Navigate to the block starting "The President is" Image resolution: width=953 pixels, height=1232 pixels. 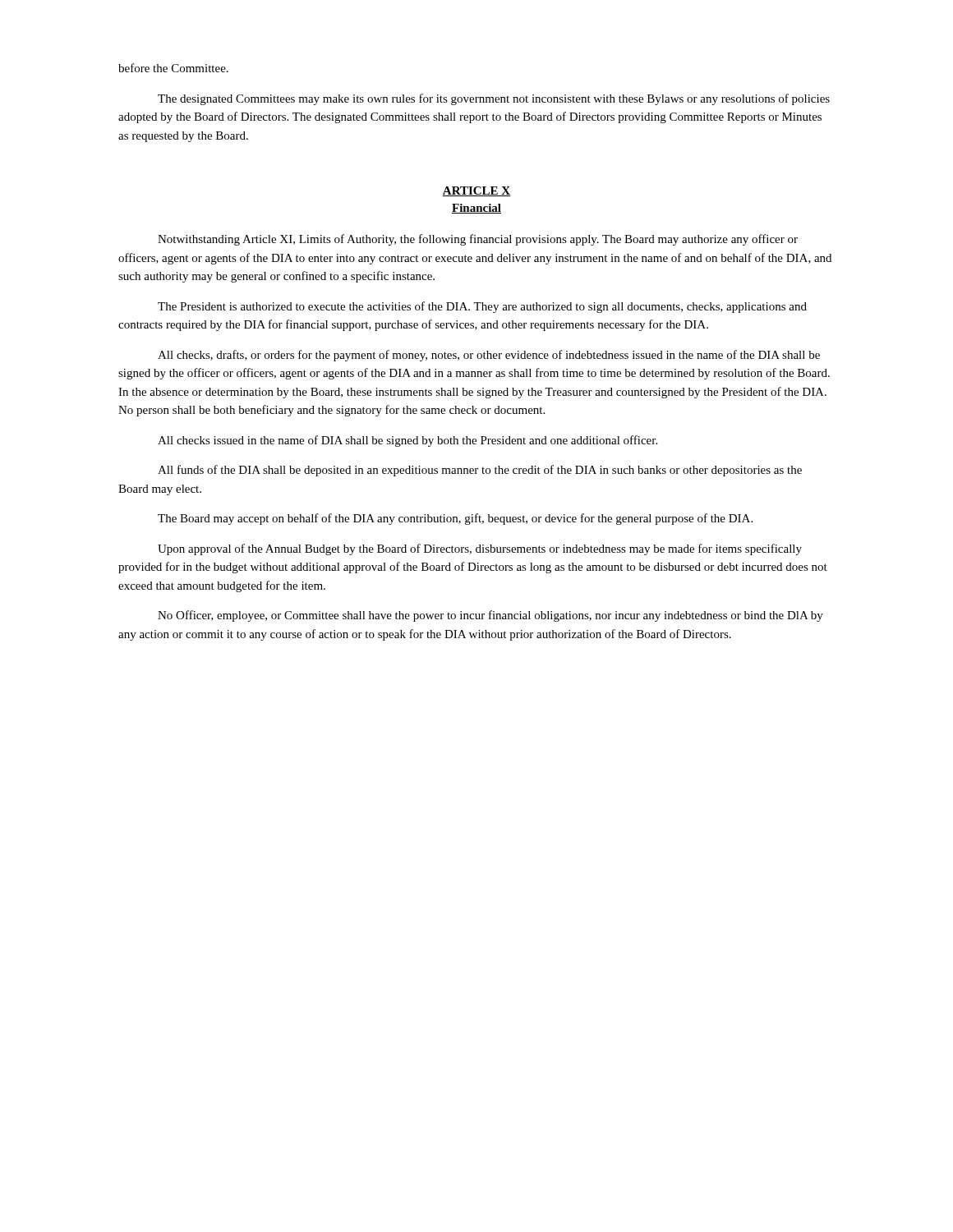coord(476,315)
